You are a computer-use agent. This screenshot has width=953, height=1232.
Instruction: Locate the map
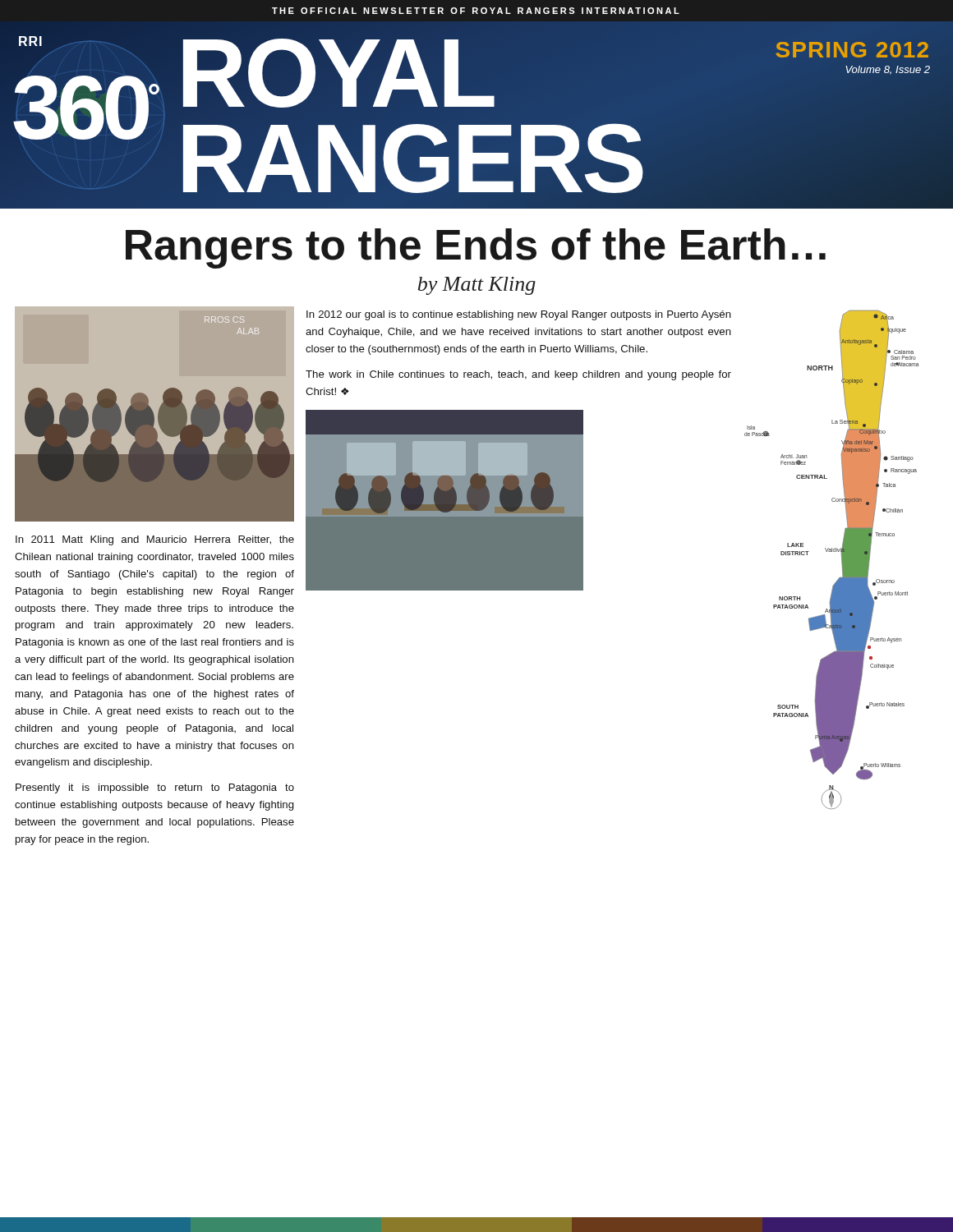840,579
